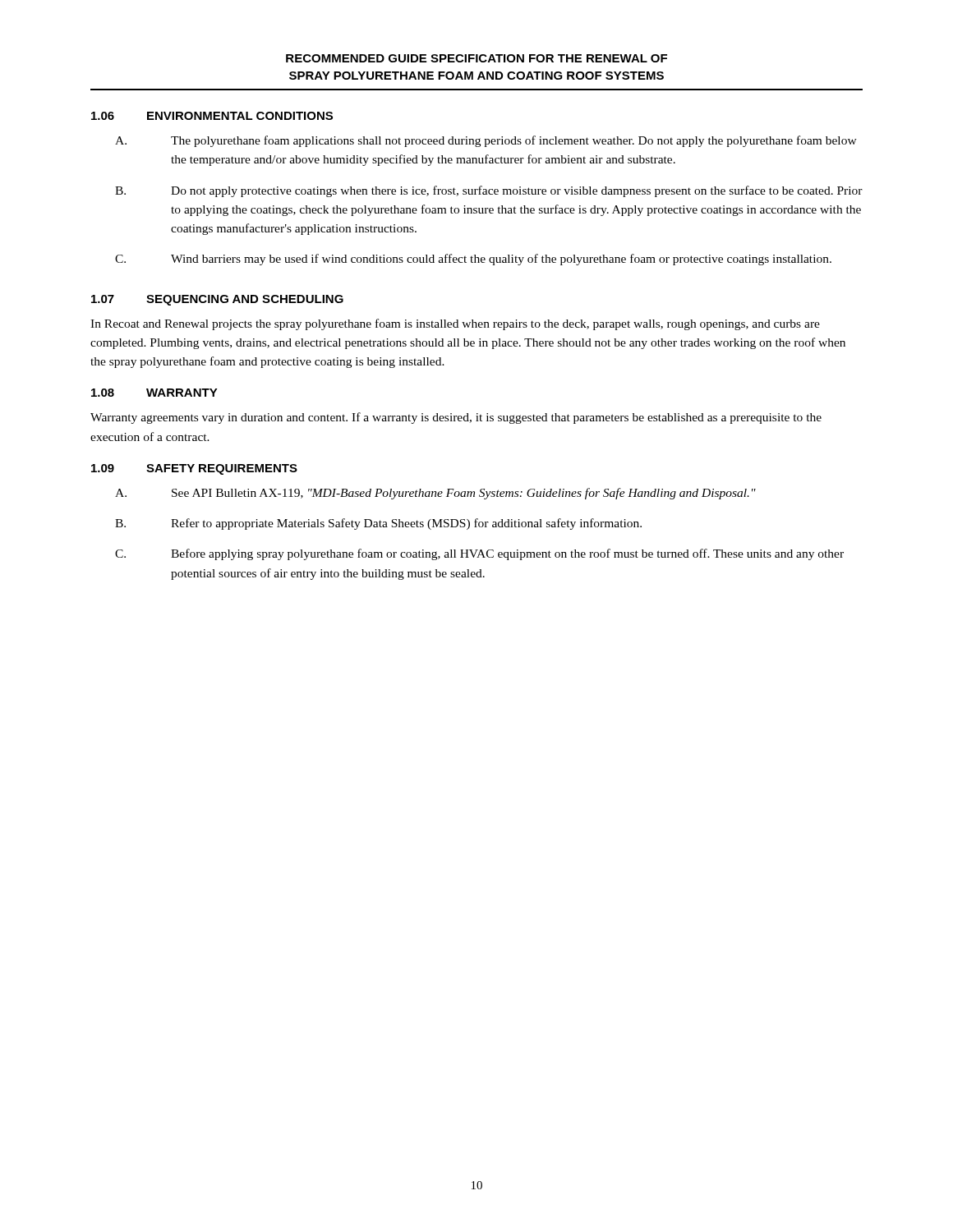Select the list item containing "B. Refer to appropriate Materials"
The width and height of the screenshot is (953, 1232).
point(476,523)
